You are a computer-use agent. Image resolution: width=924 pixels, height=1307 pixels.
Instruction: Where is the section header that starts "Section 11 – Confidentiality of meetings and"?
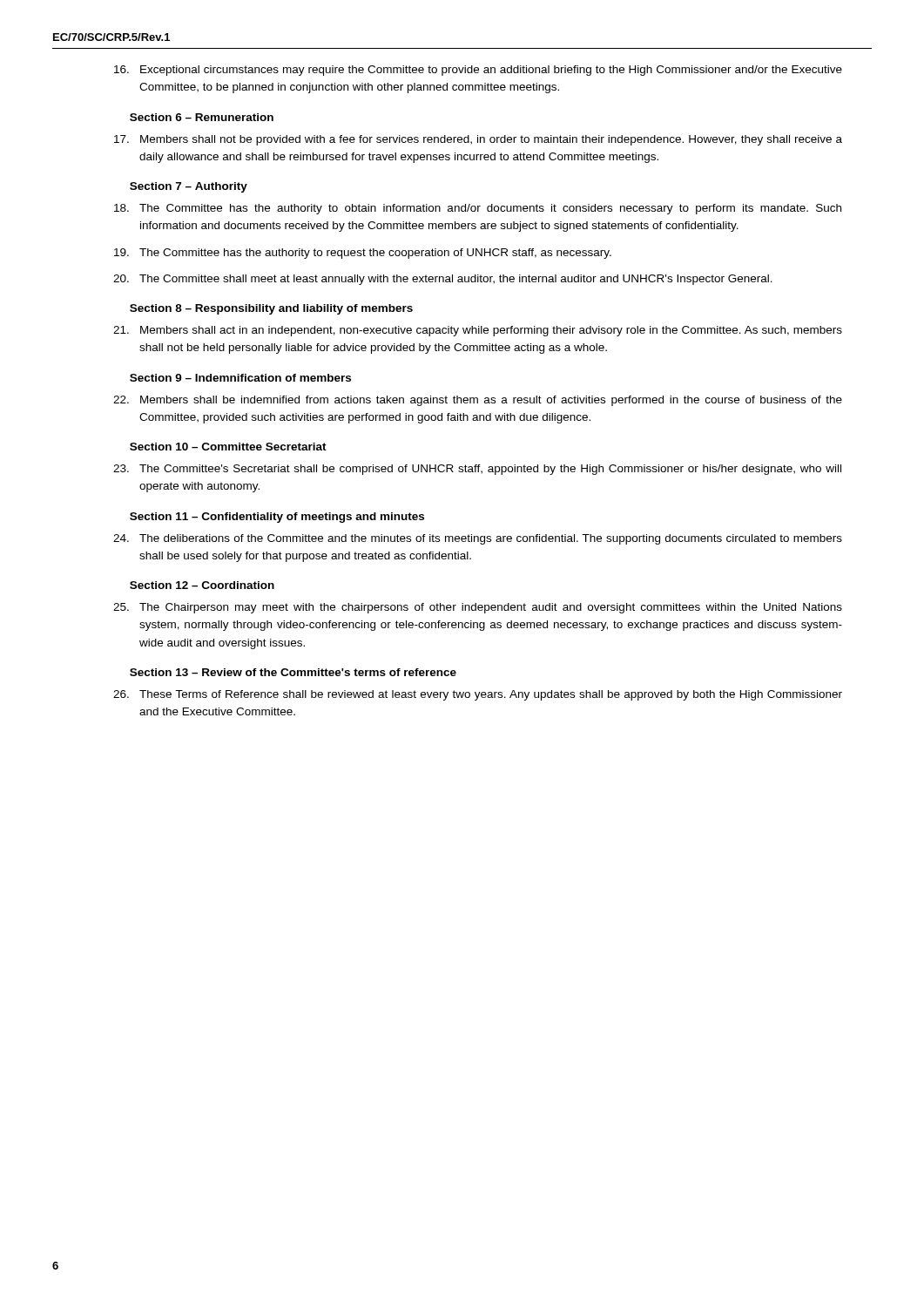[269, 516]
